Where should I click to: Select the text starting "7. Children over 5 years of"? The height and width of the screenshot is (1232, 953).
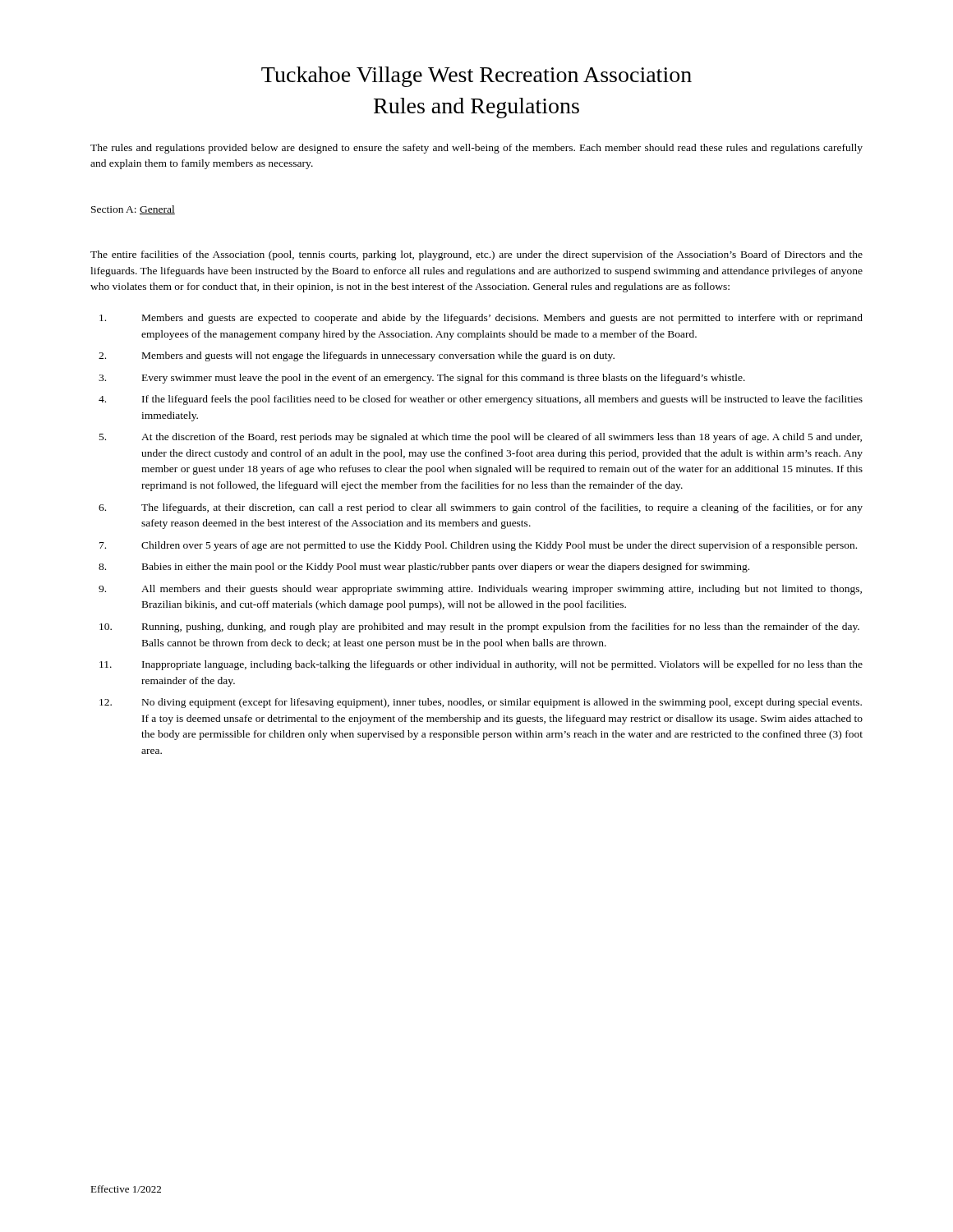pyautogui.click(x=476, y=545)
